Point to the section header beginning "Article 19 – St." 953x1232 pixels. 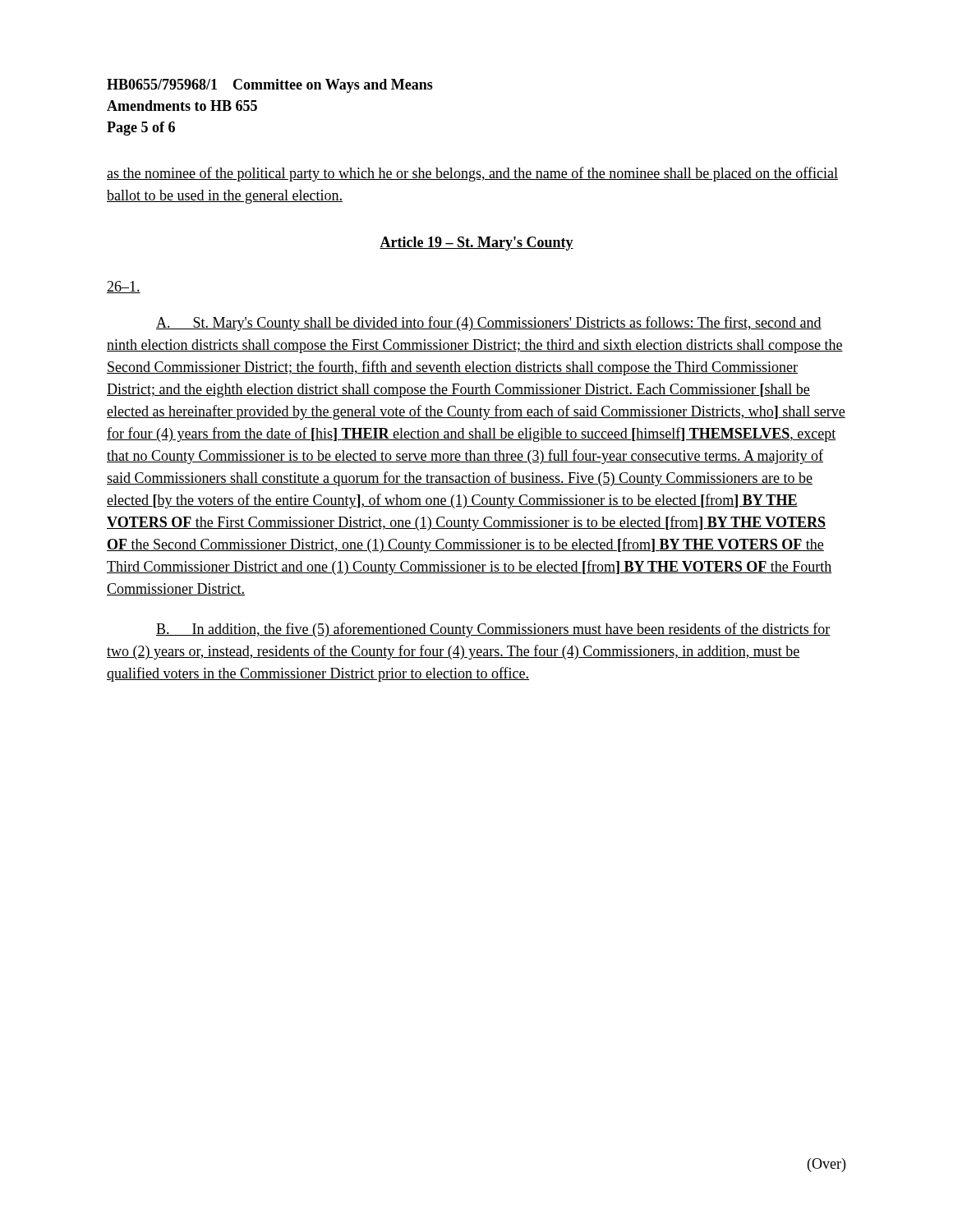point(476,243)
